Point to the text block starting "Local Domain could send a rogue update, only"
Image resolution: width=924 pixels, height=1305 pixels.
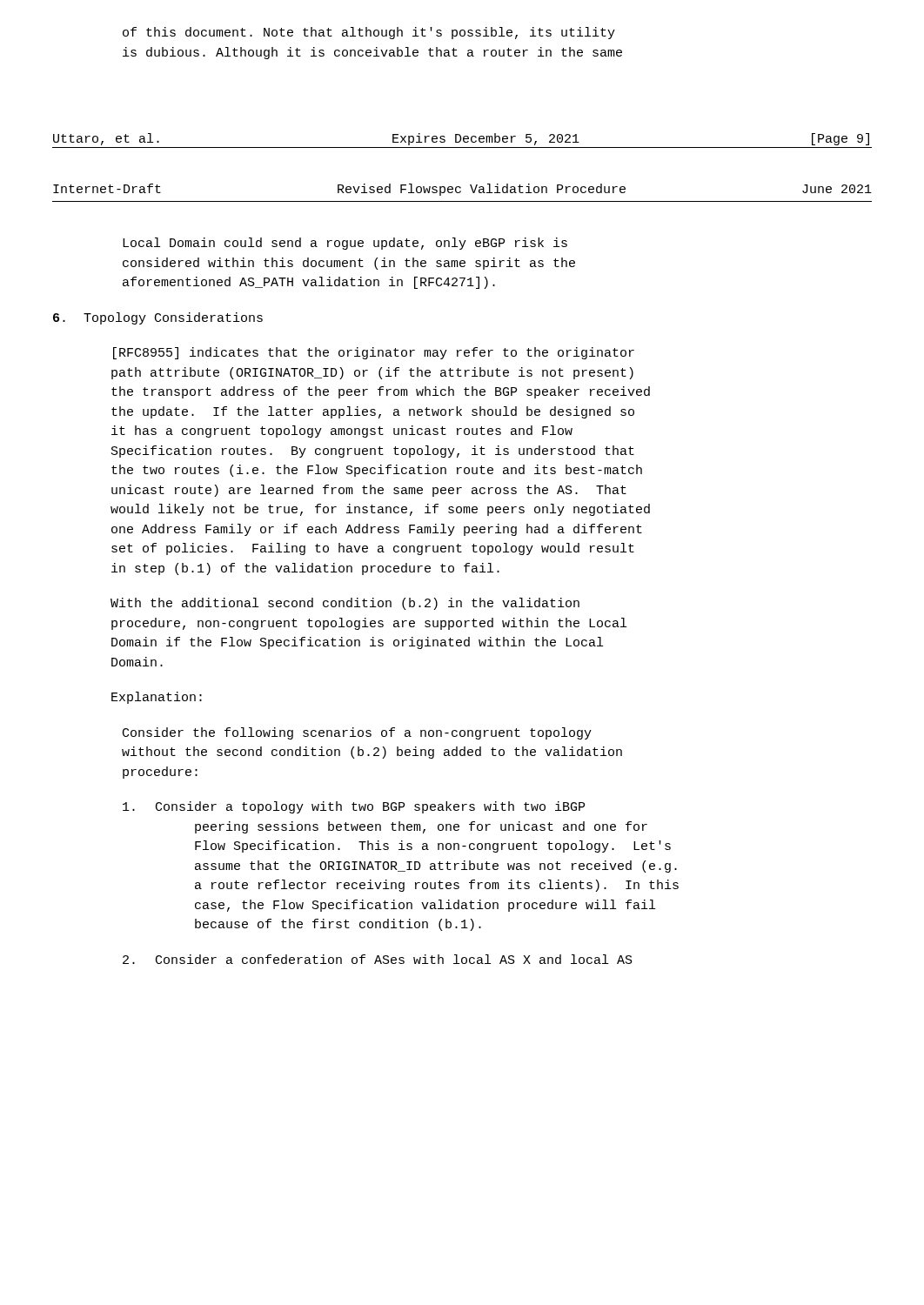[x=349, y=264]
